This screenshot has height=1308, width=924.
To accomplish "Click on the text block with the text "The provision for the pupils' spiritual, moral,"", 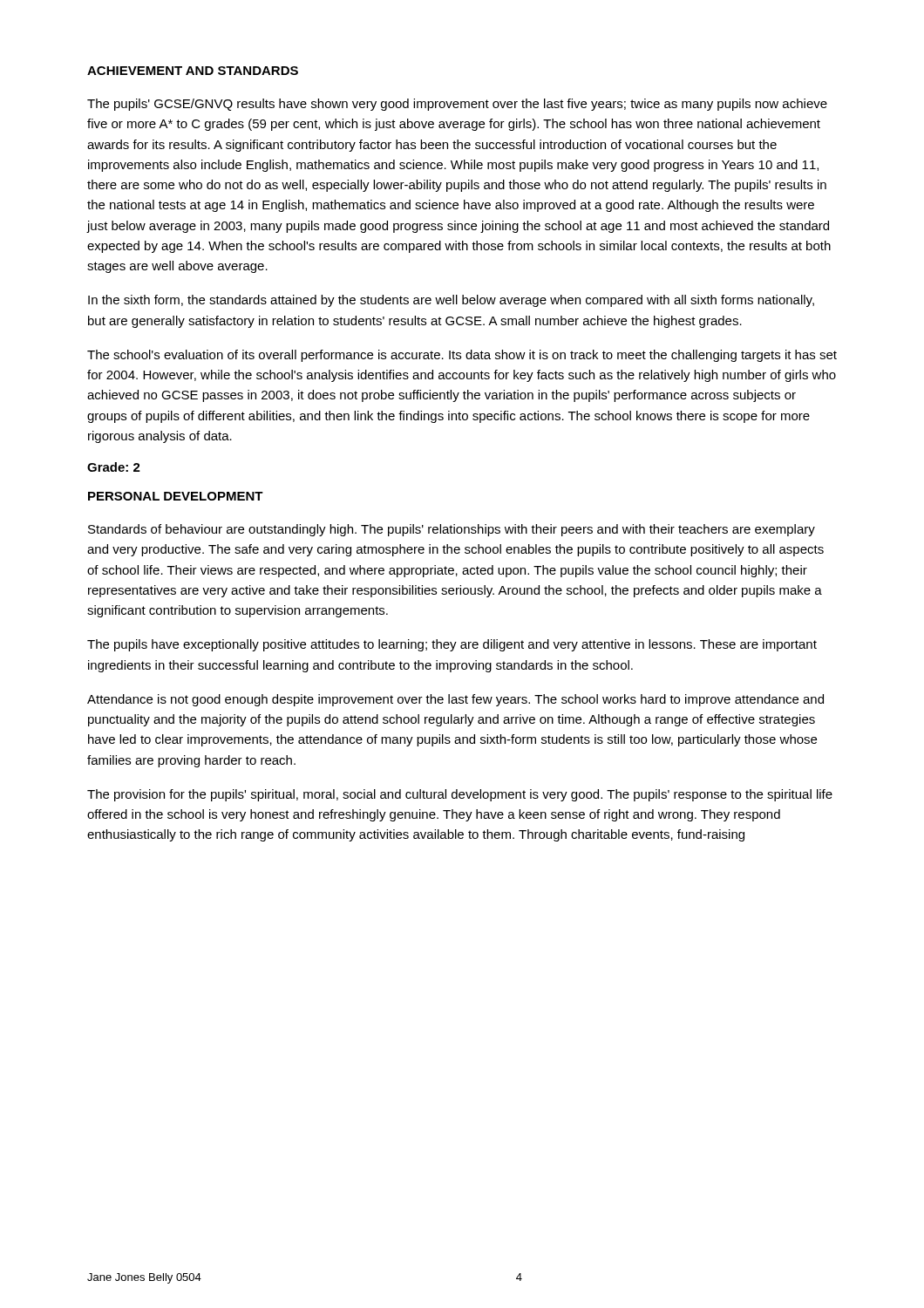I will point(460,814).
